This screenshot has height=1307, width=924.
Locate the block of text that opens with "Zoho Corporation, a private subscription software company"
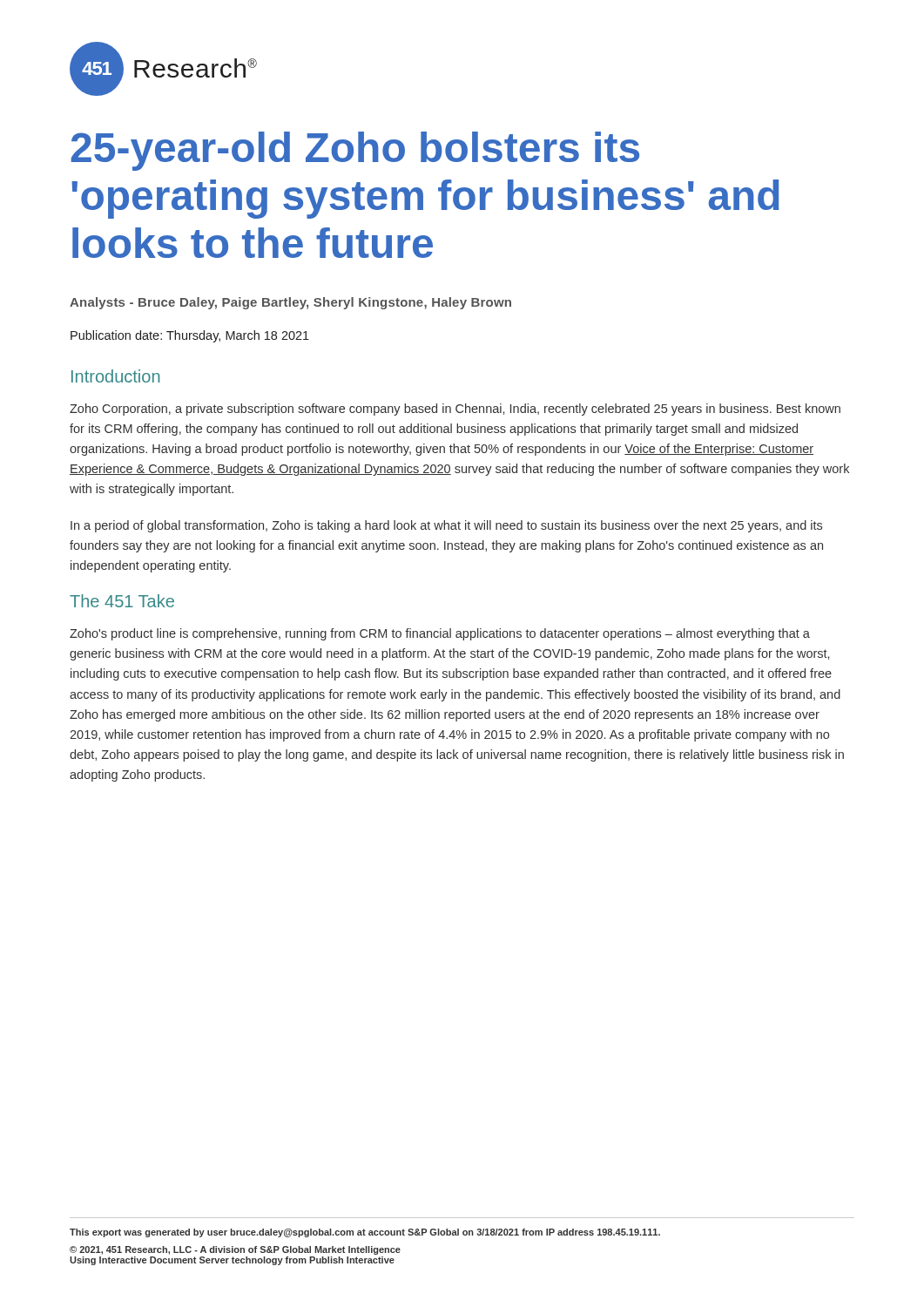(x=460, y=449)
